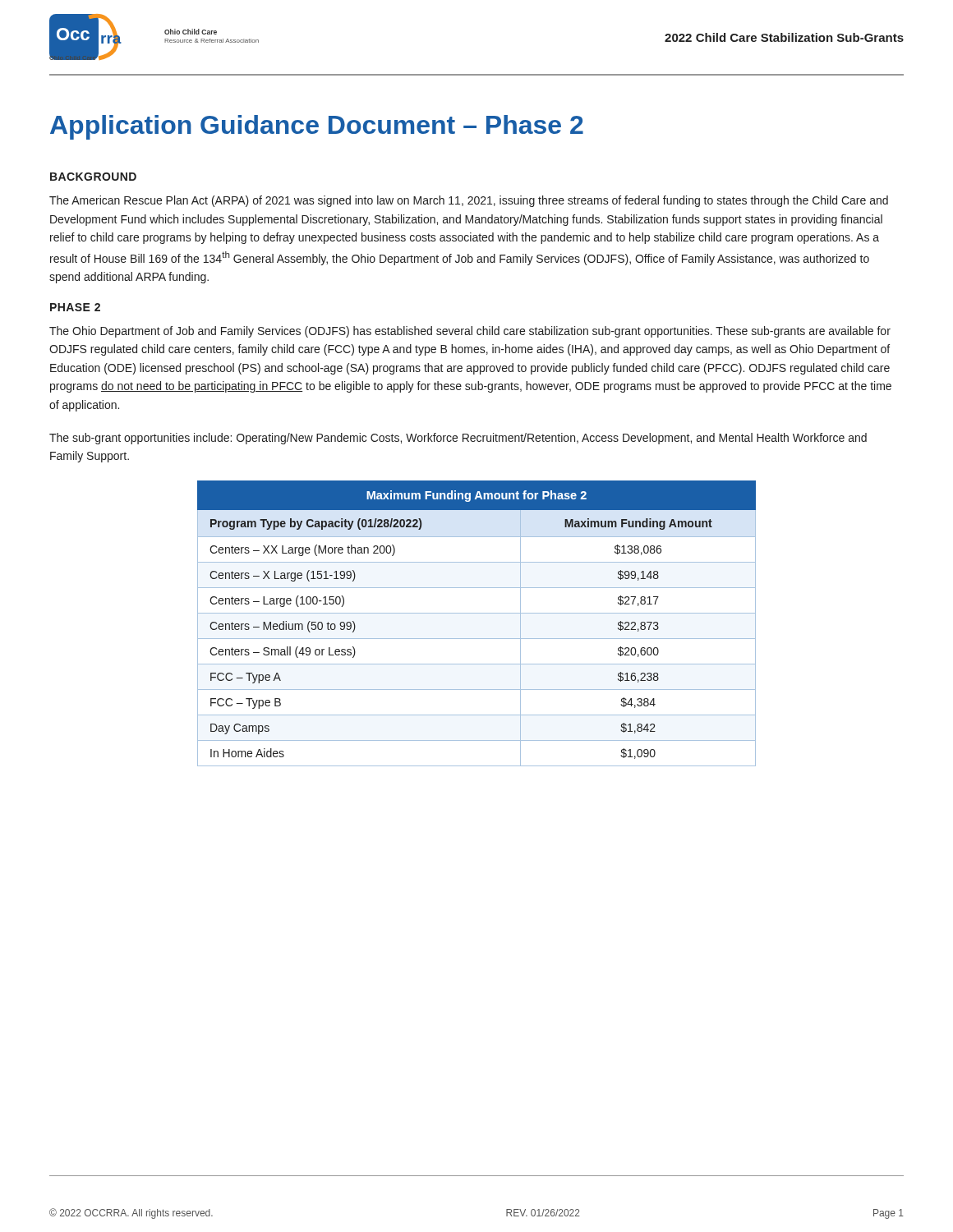This screenshot has height=1232, width=953.
Task: Click where it says "PHASE 2"
Action: click(75, 307)
